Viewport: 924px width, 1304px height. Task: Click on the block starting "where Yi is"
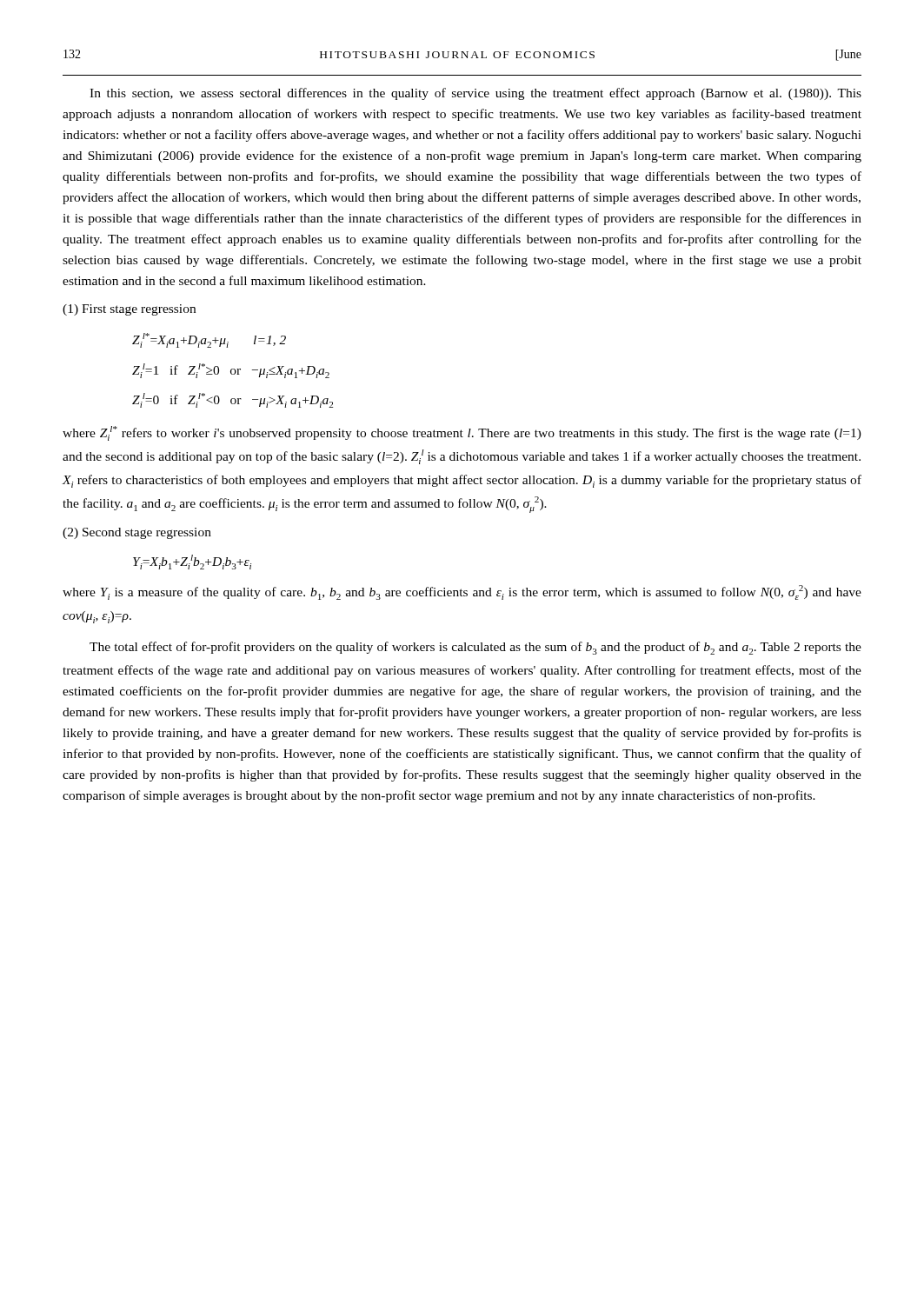click(462, 604)
